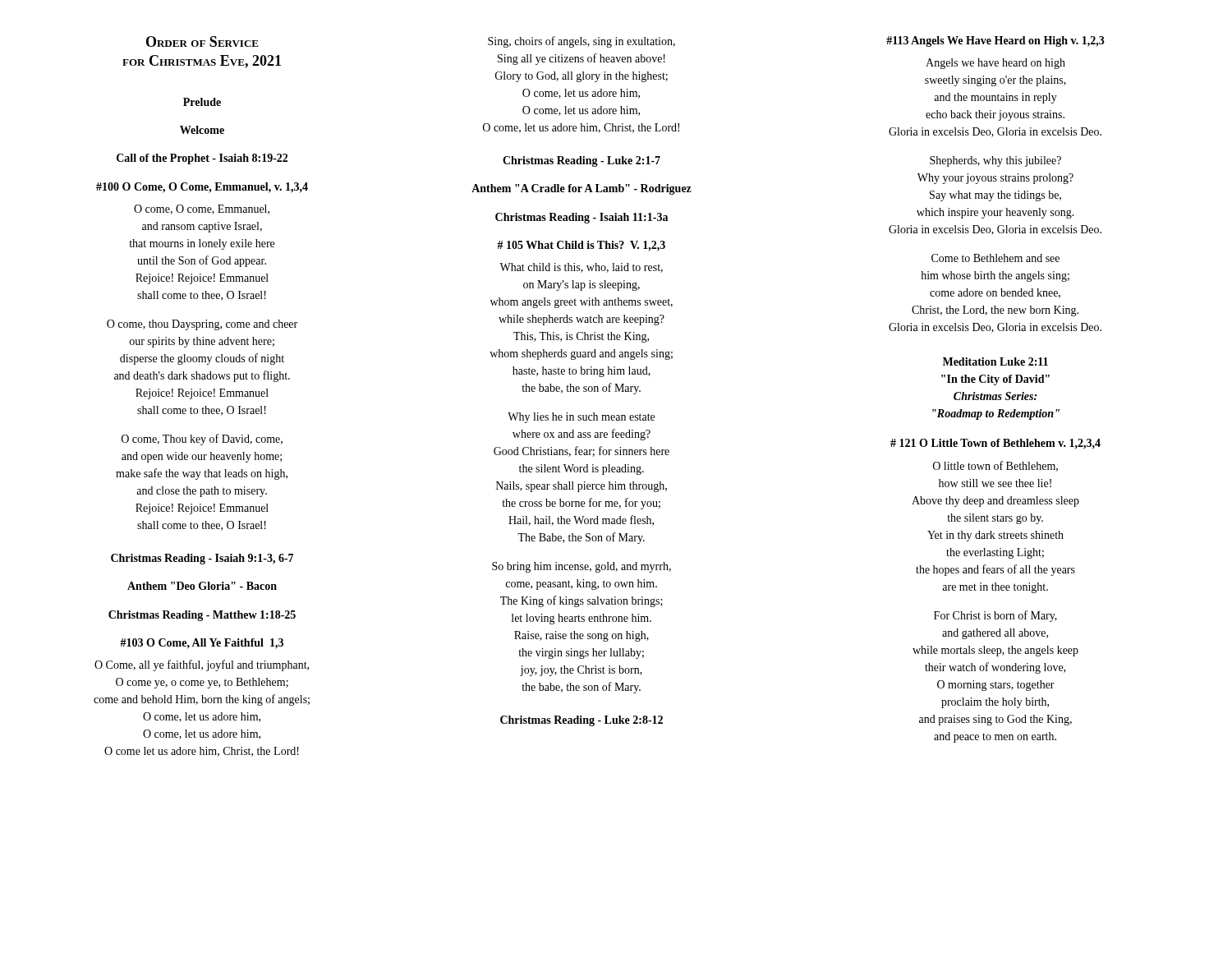The image size is (1232, 953).
Task: Select the text block containing "O little town of"
Action: pos(995,526)
